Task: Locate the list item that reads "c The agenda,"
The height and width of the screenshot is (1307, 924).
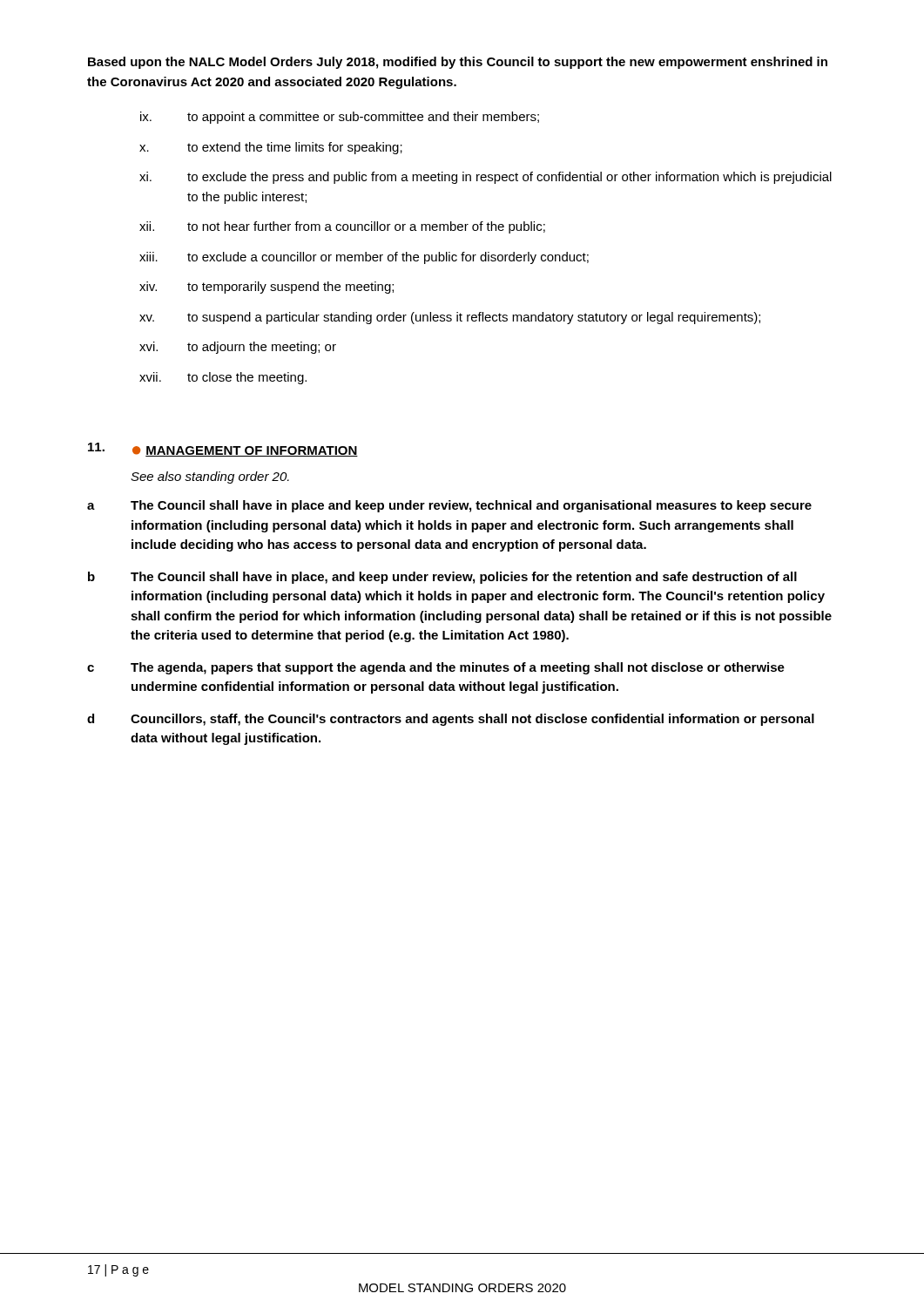Action: [x=462, y=677]
